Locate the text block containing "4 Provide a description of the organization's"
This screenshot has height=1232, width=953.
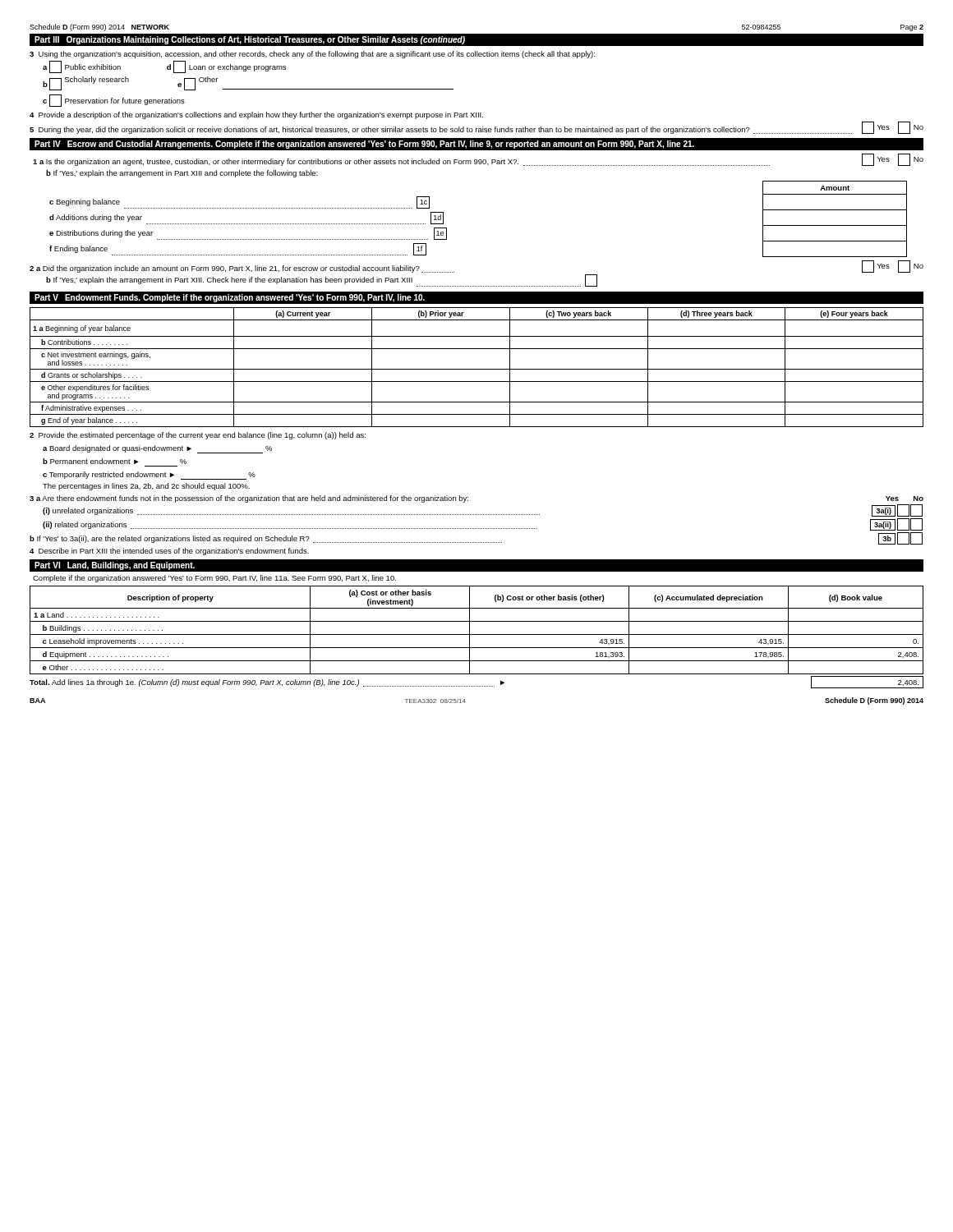[257, 115]
